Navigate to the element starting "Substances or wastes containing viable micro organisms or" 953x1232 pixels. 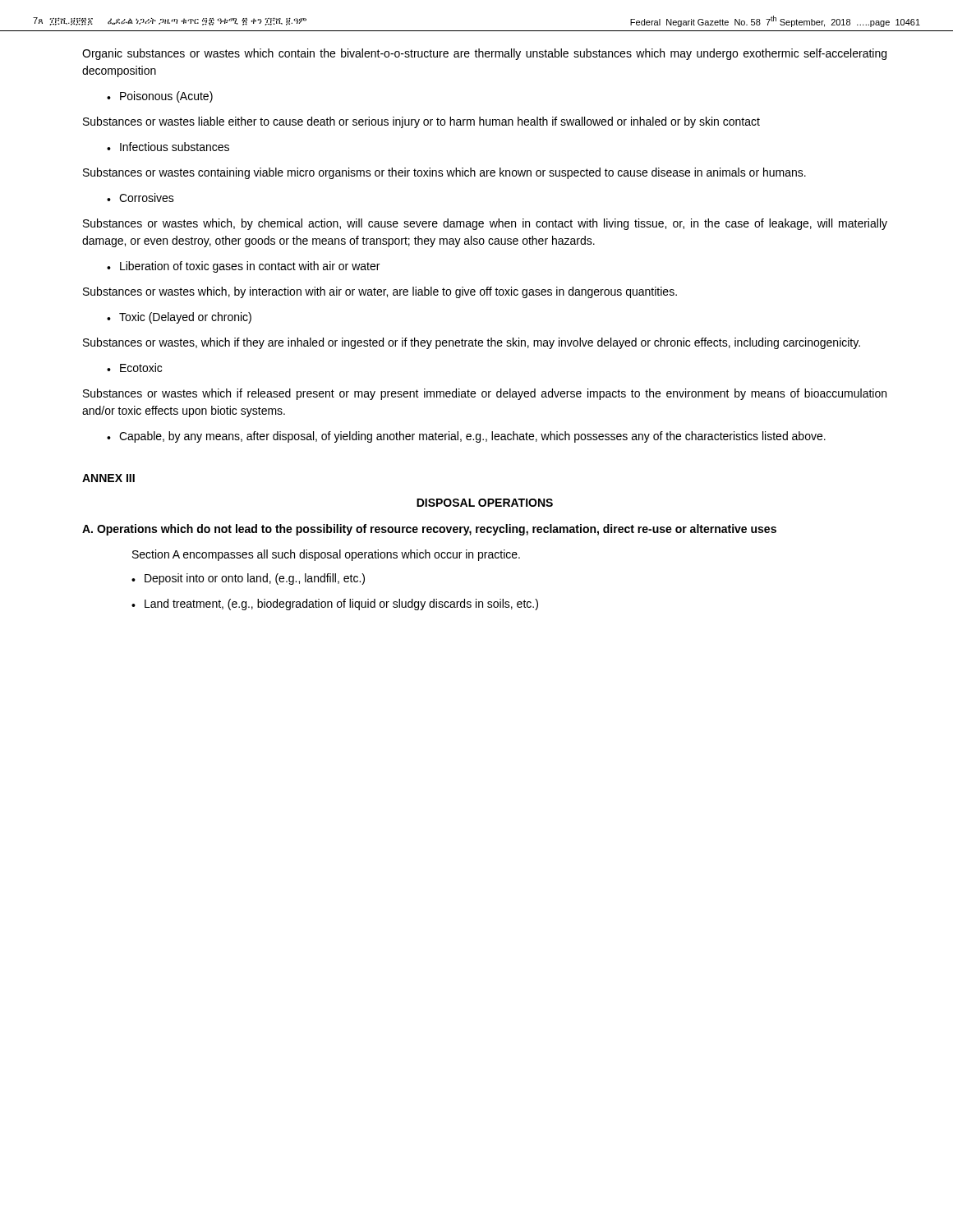pos(444,172)
